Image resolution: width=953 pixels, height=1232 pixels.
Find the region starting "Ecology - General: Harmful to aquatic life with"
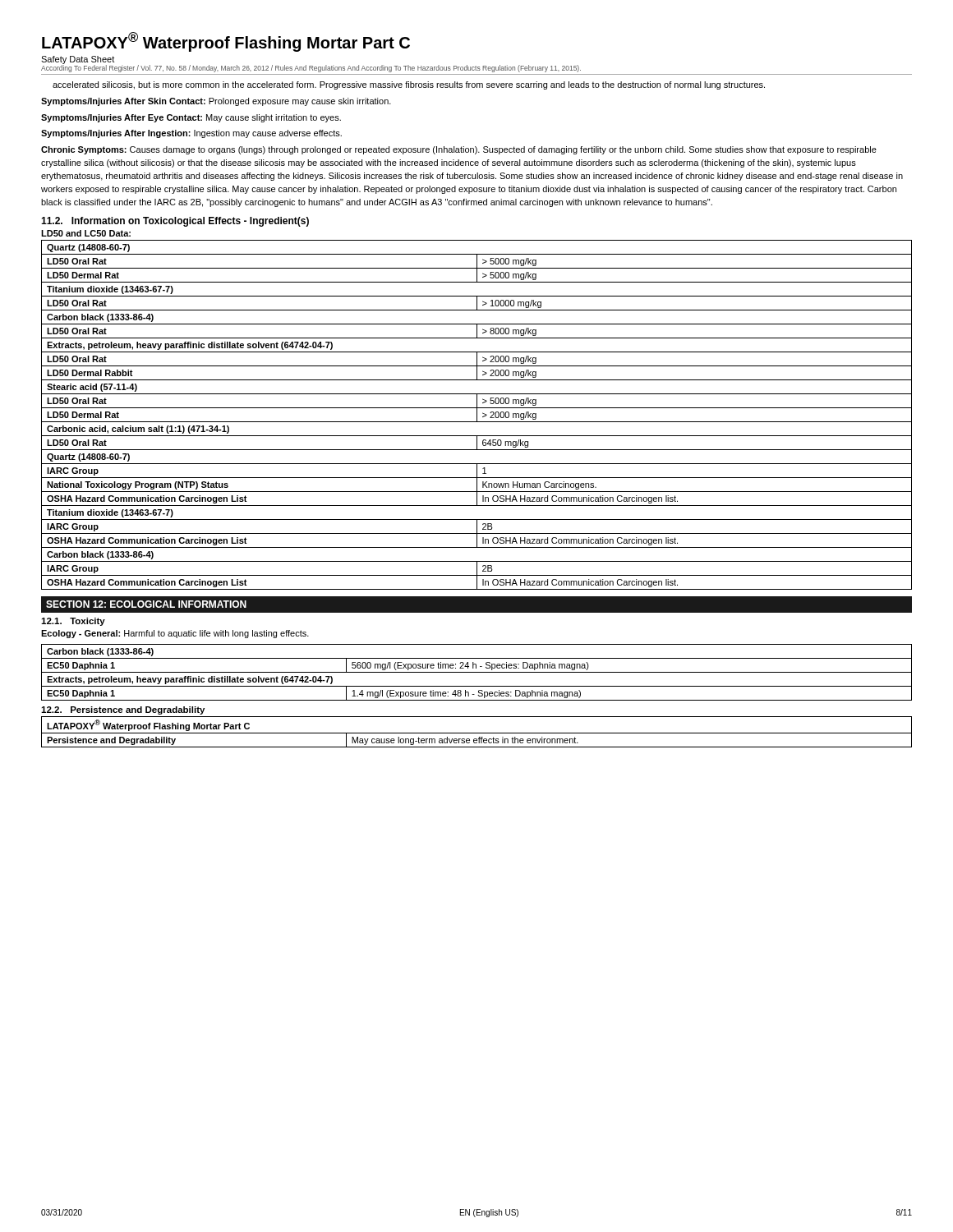tap(175, 633)
